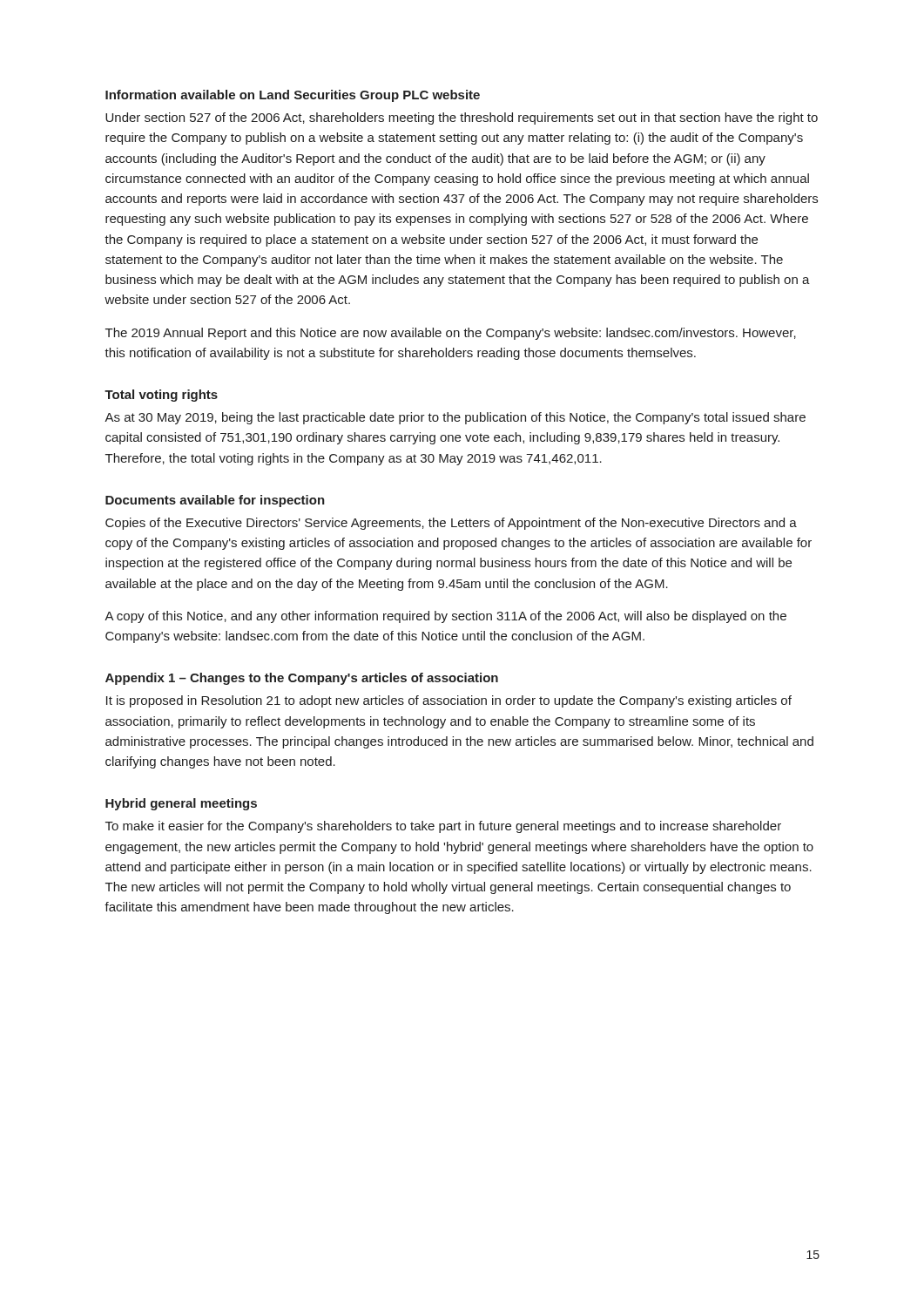The image size is (924, 1307).
Task: Click on the block starting "To make it easier for the"
Action: 459,866
